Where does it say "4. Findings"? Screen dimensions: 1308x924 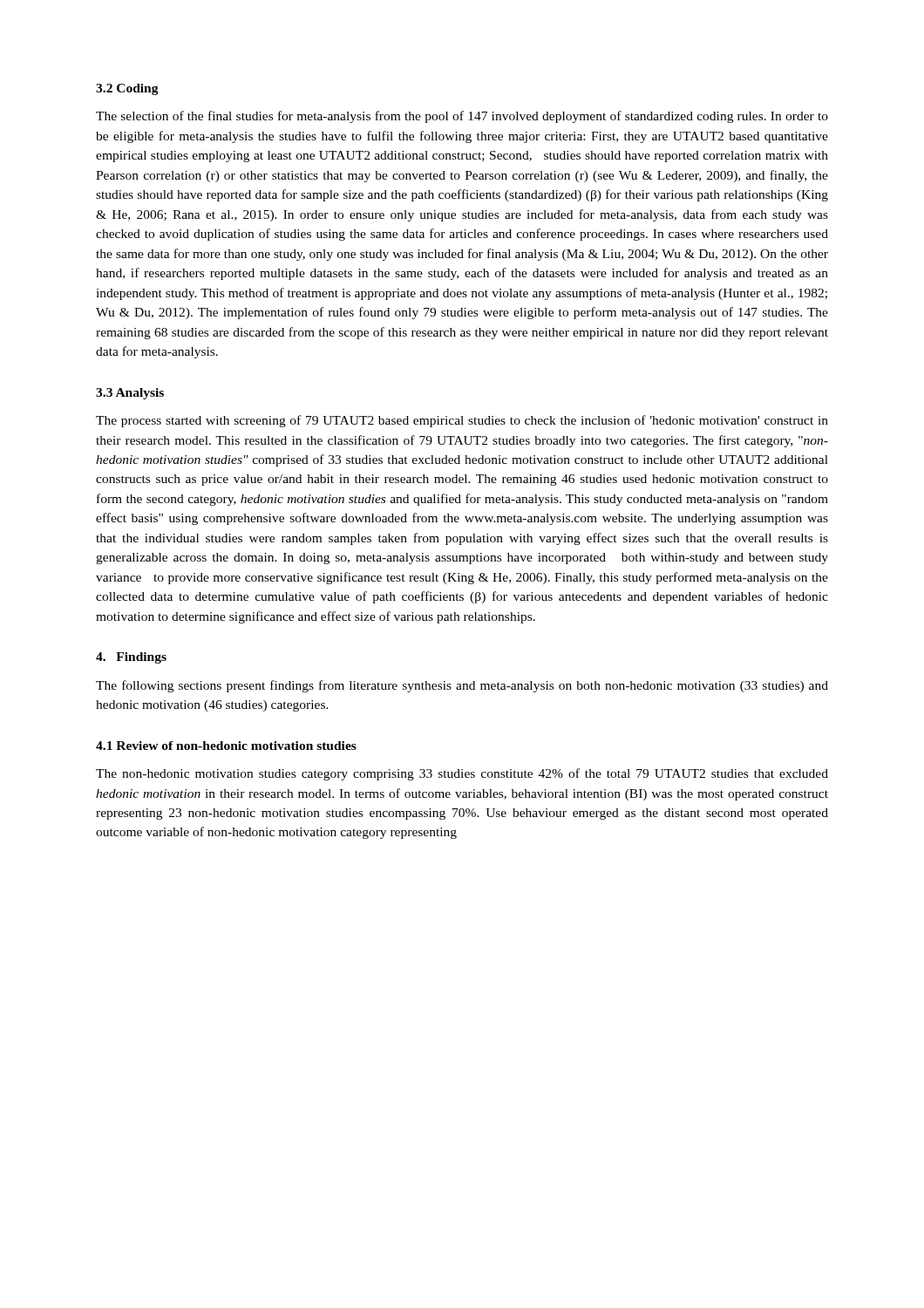click(131, 656)
